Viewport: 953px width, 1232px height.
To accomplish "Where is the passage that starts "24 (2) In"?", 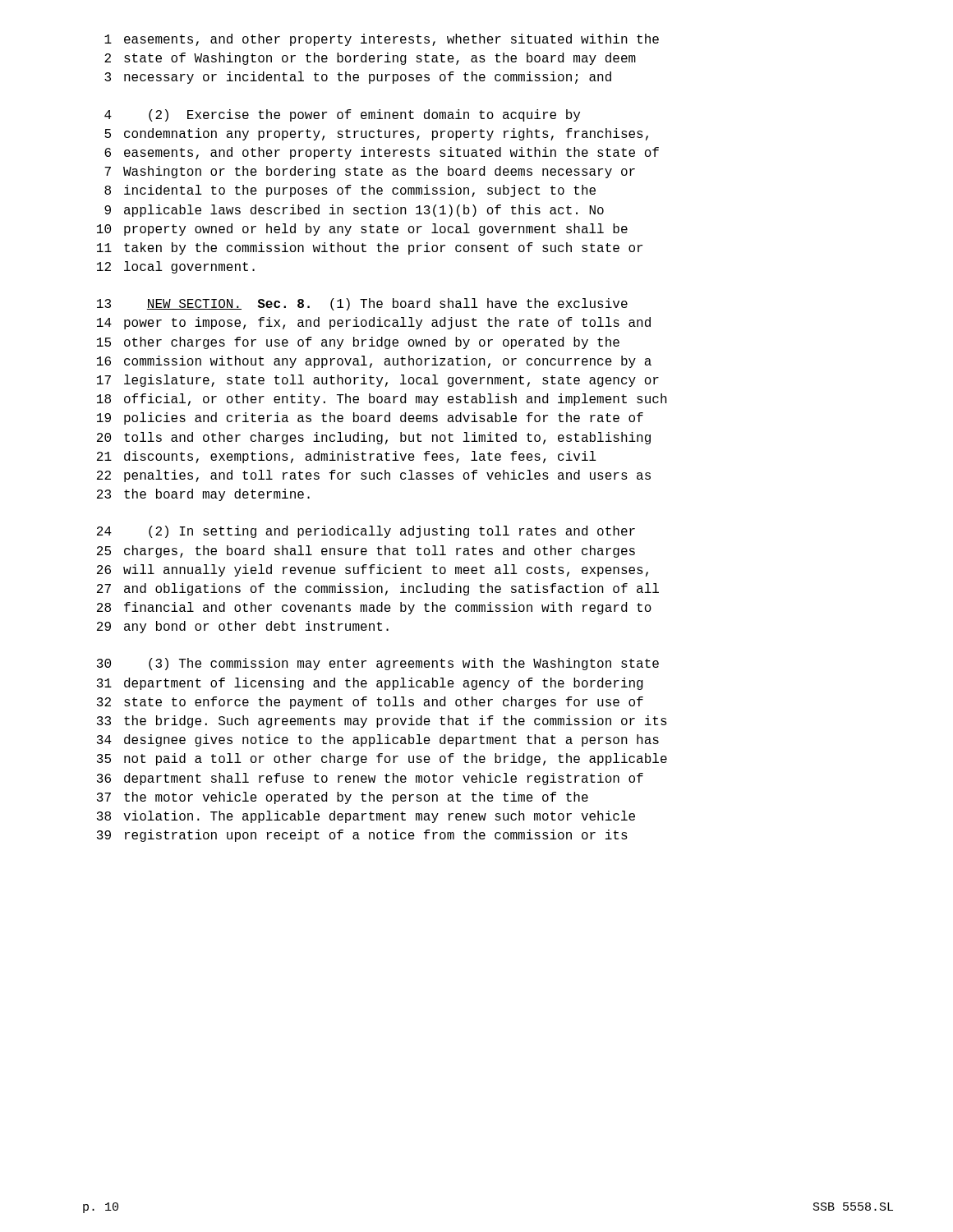I will tap(488, 581).
